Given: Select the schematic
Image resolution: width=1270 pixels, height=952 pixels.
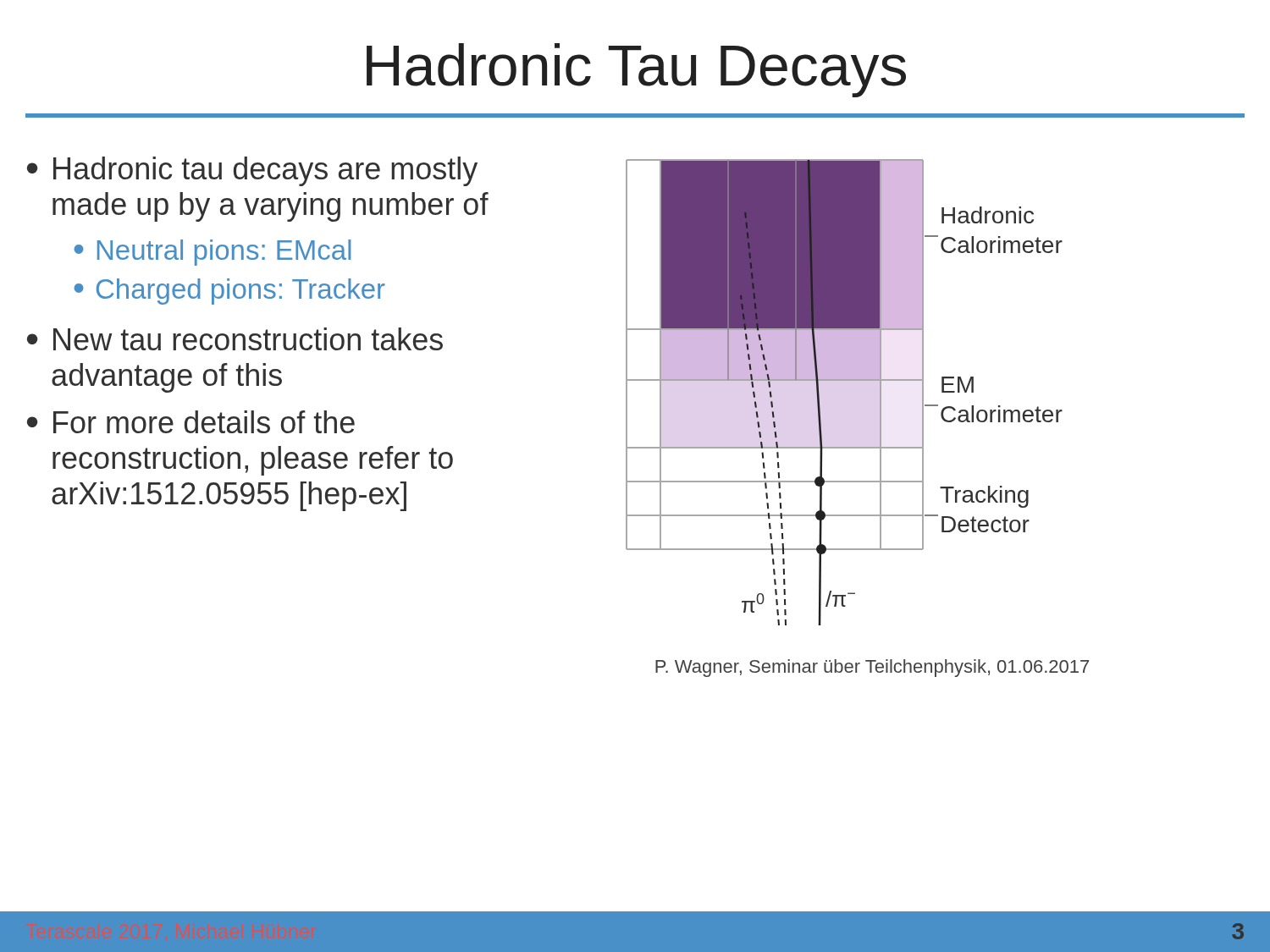Looking at the screenshot, I should click(872, 393).
